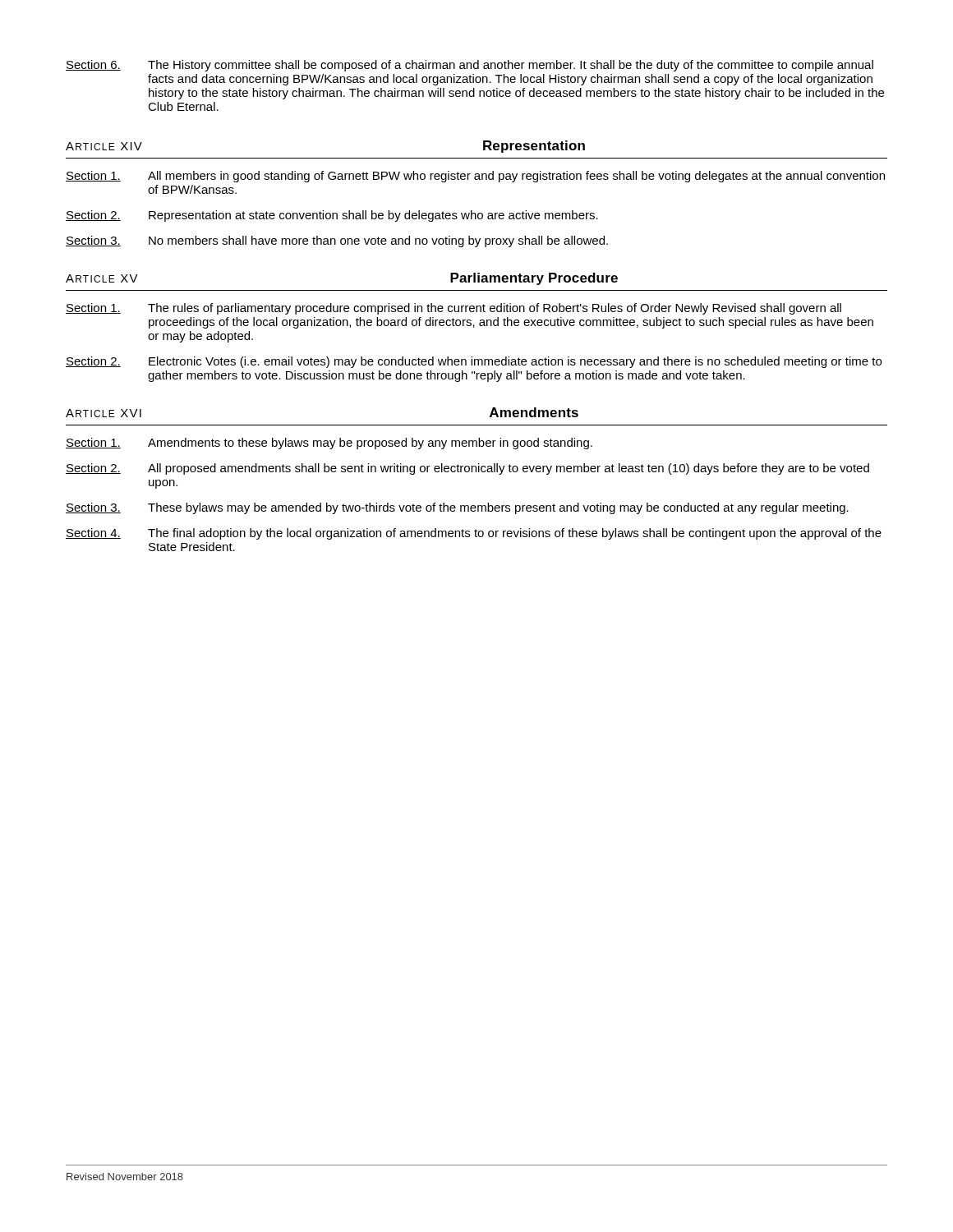
Task: Locate the region starting "Section 6. The History committee shall be"
Action: [476, 85]
